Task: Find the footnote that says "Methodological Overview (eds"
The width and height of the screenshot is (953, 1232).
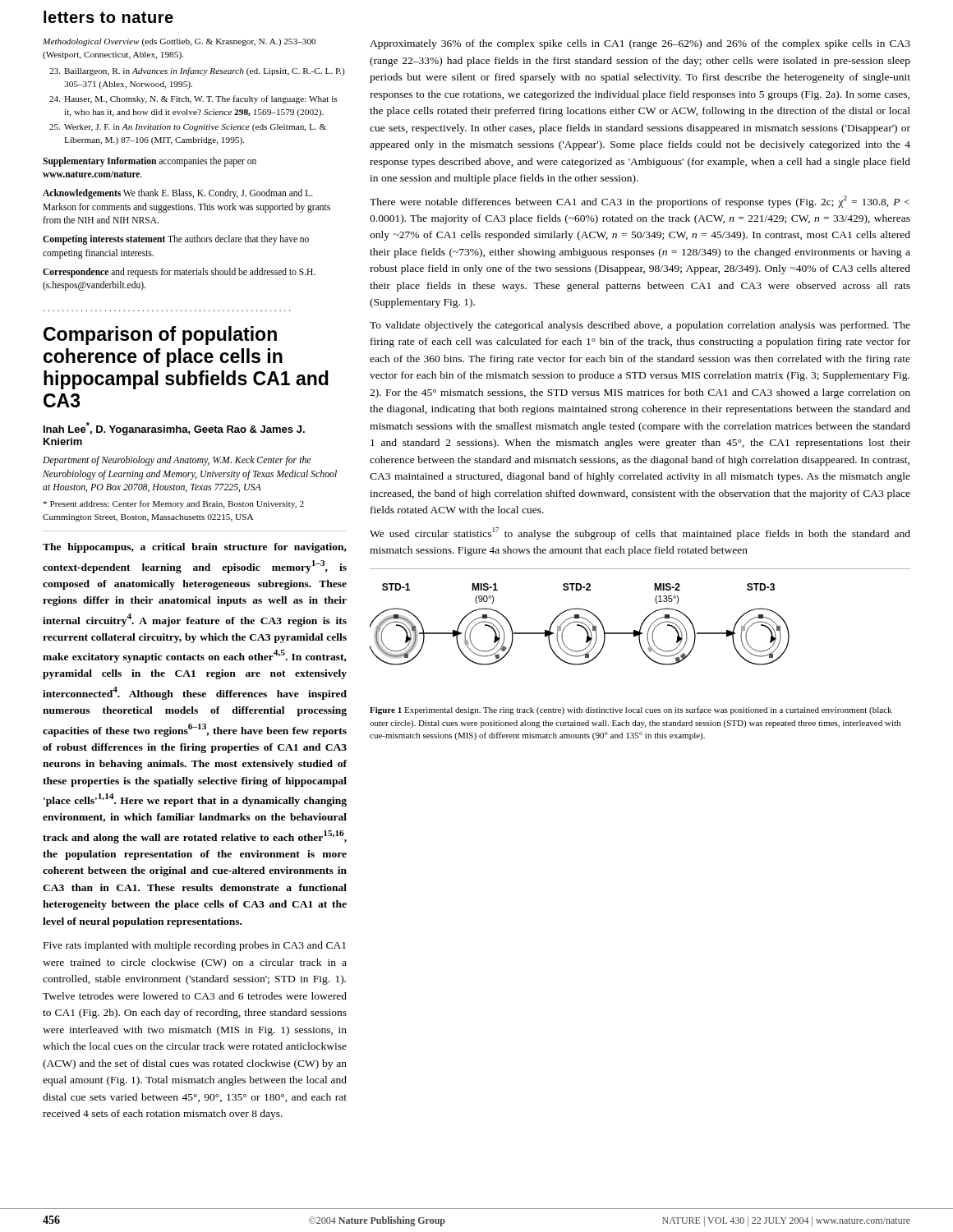Action: tap(179, 47)
